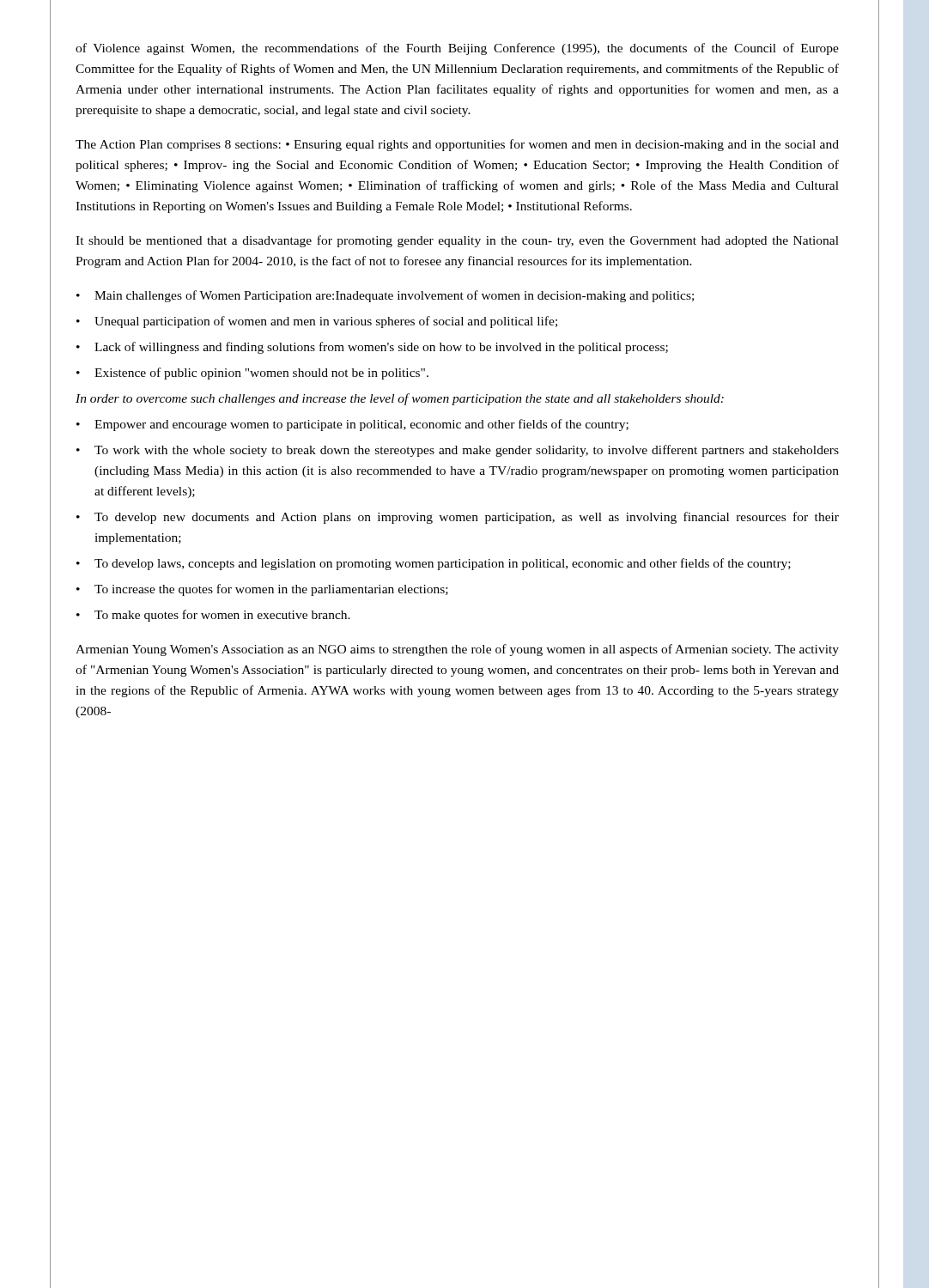Click on the element starting "• Unequal participation"
The height and width of the screenshot is (1288, 929).
point(457,321)
